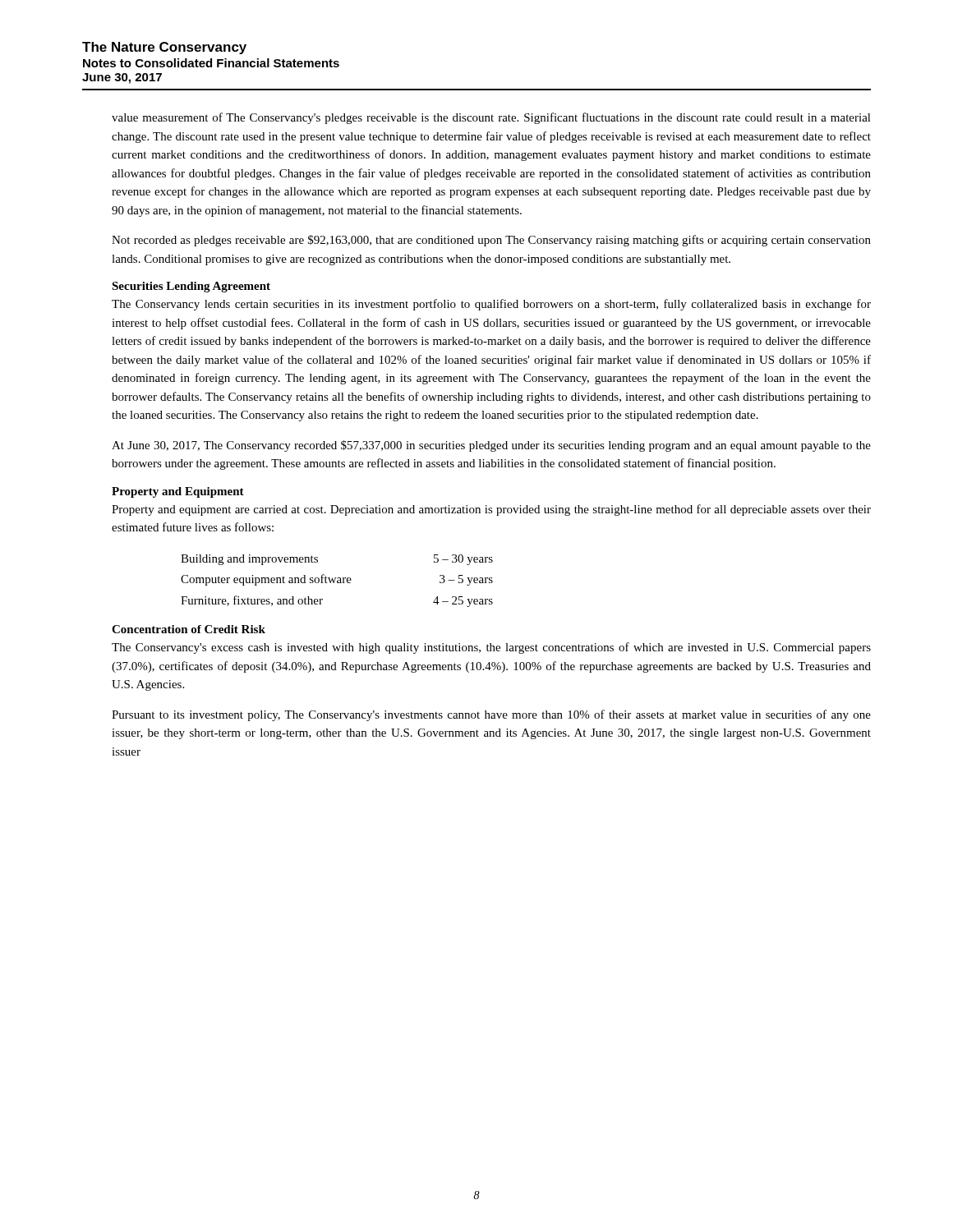953x1232 pixels.
Task: Locate the text block containing "Not recorded as pledges receivable are"
Action: coord(491,249)
